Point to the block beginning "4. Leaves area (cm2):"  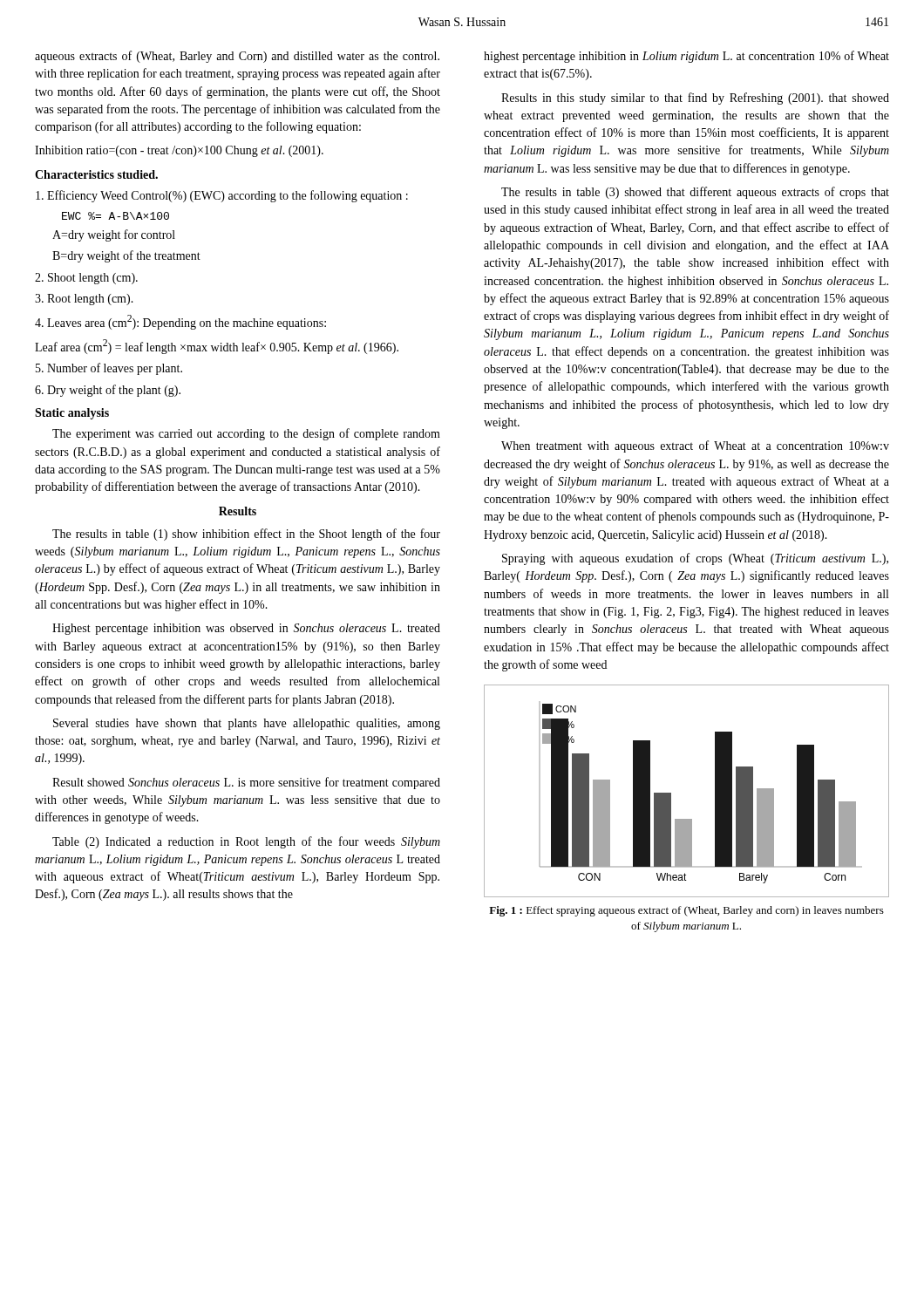tap(238, 322)
